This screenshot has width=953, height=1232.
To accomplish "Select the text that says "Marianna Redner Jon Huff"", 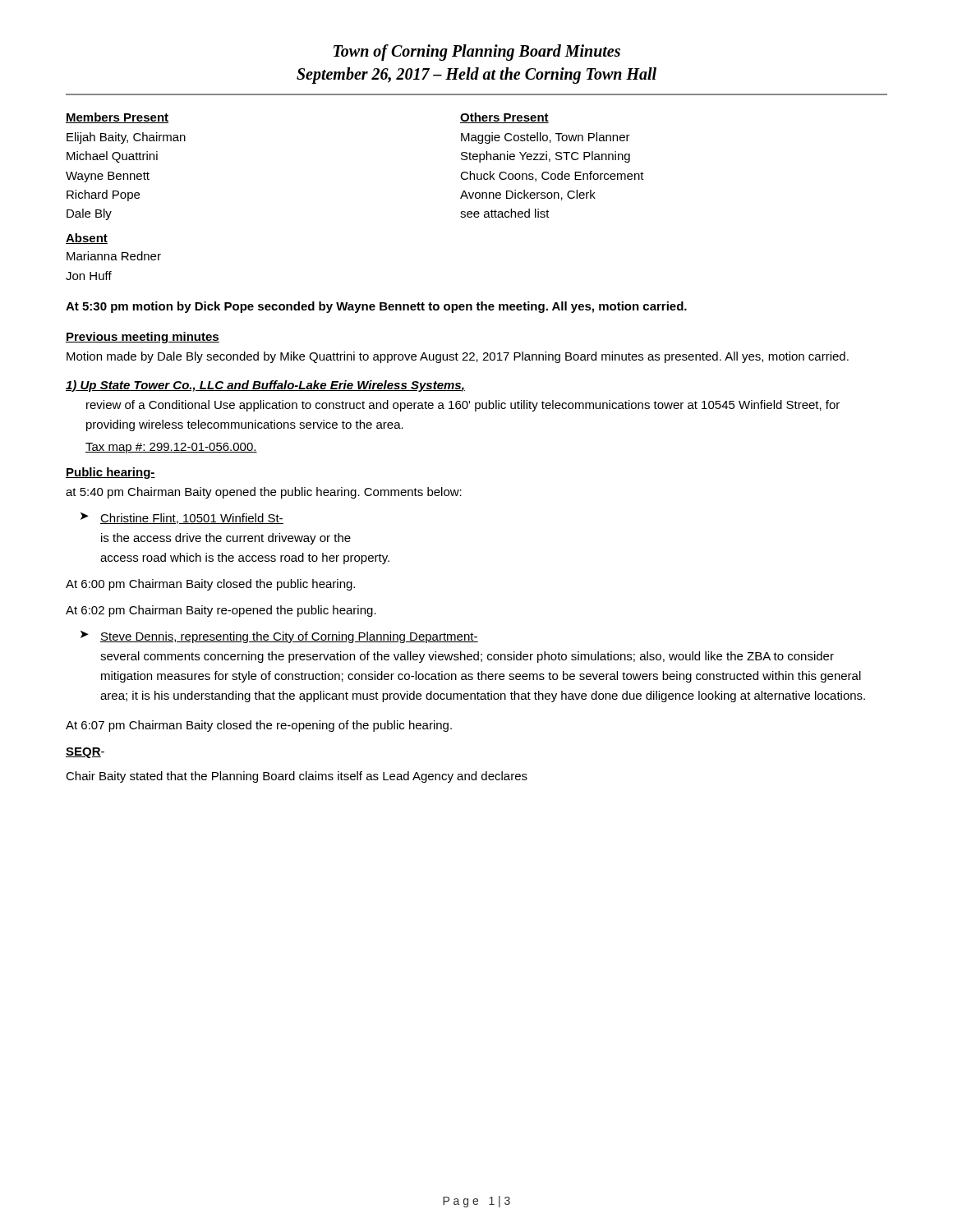I will [x=114, y=256].
